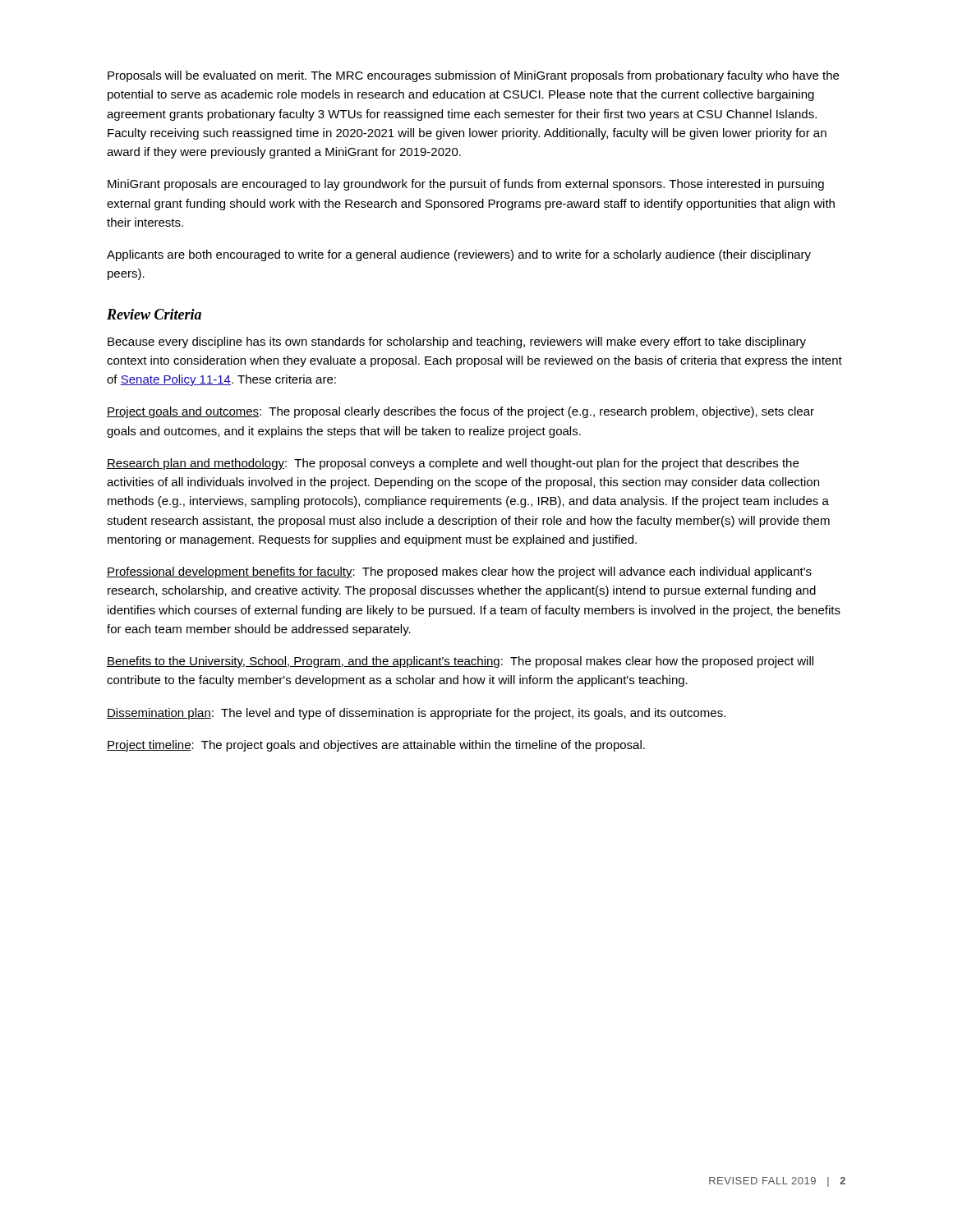Click on the text starting "Project timeline: The project goals and objectives"
The width and height of the screenshot is (953, 1232).
pos(376,744)
